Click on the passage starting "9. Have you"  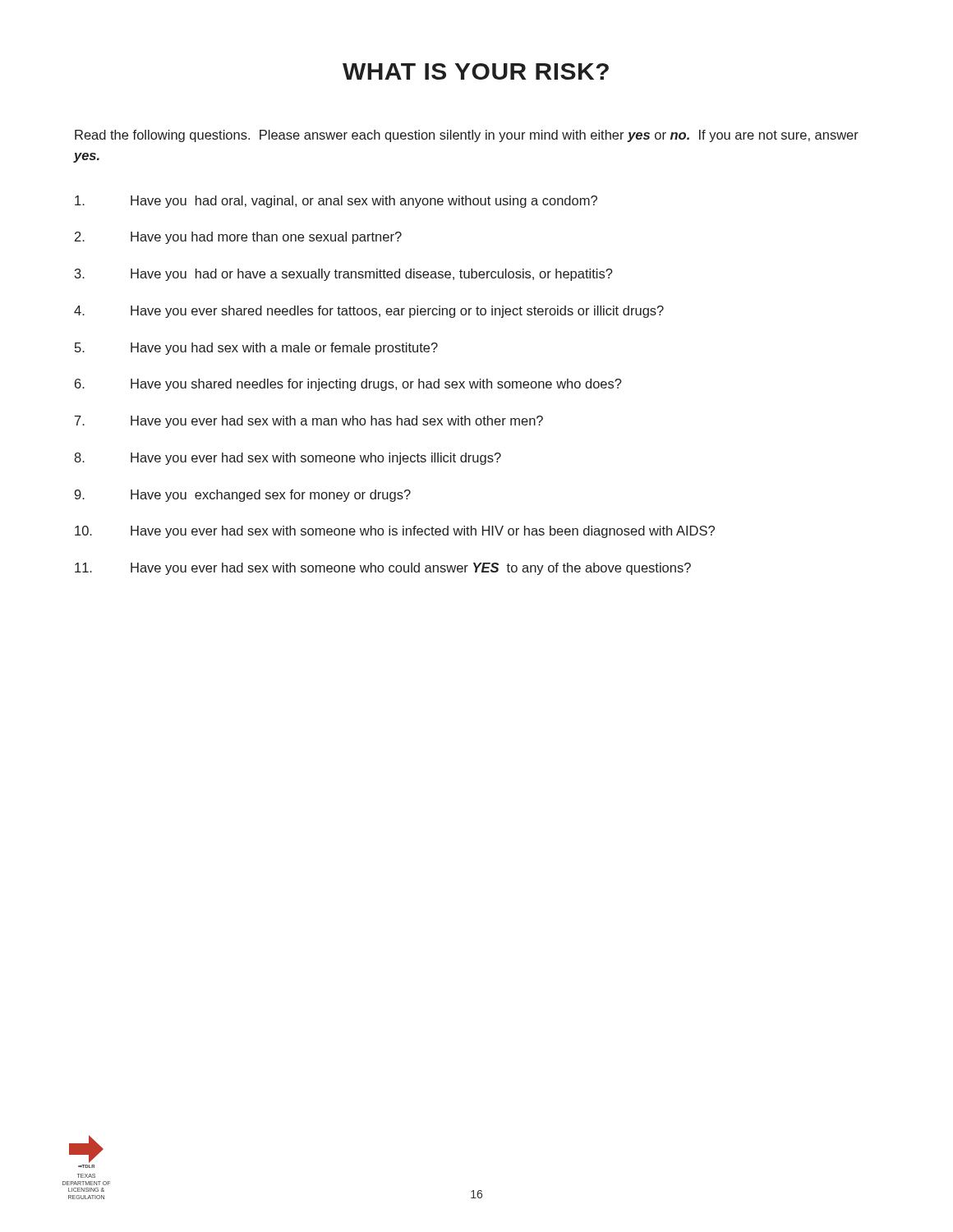tap(243, 496)
